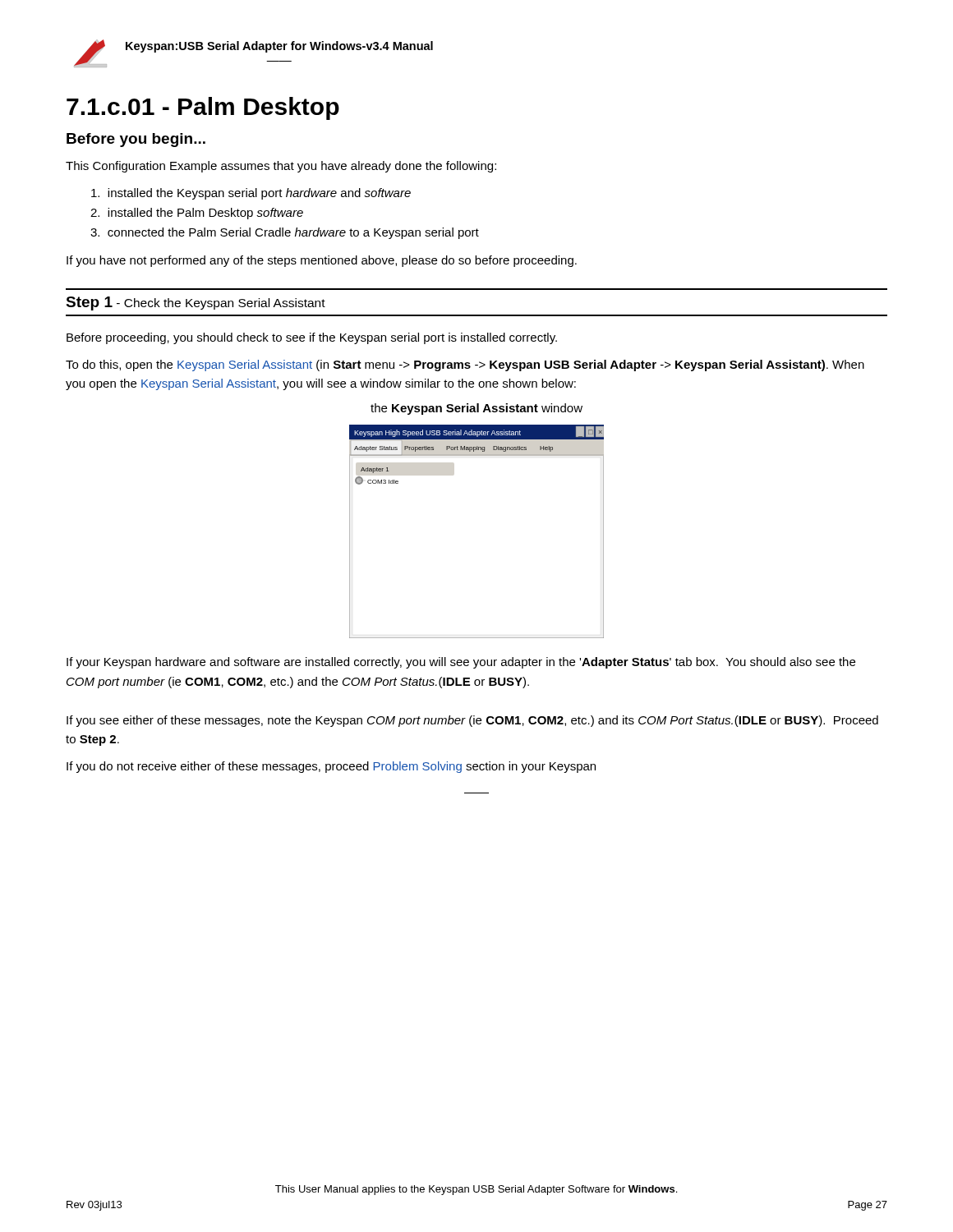Click the passage that begins "3. connected the Palm Serial Cradle"
Viewport: 953px width, 1232px height.
[285, 232]
